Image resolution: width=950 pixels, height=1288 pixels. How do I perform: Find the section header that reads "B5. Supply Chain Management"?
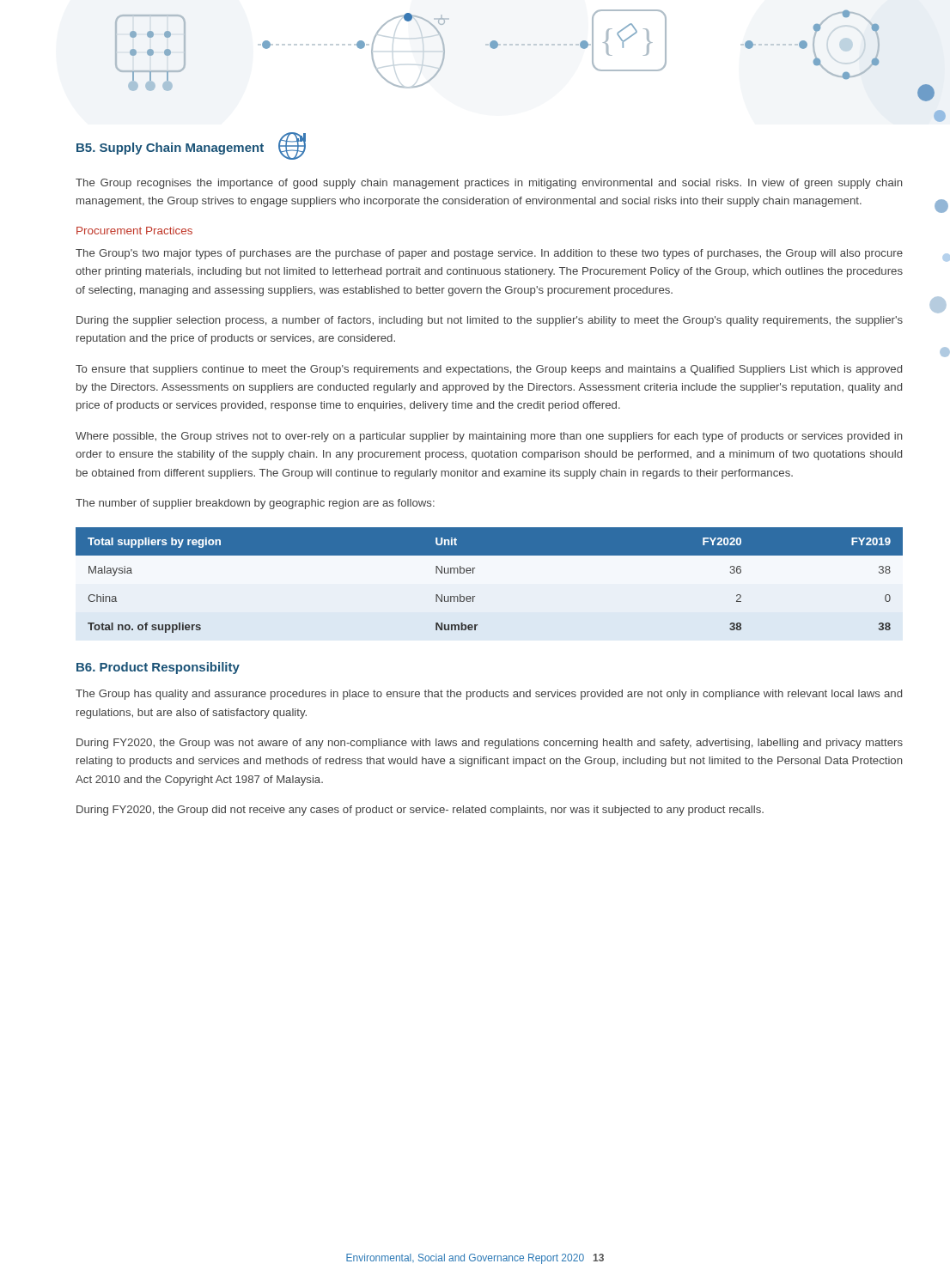pos(191,147)
